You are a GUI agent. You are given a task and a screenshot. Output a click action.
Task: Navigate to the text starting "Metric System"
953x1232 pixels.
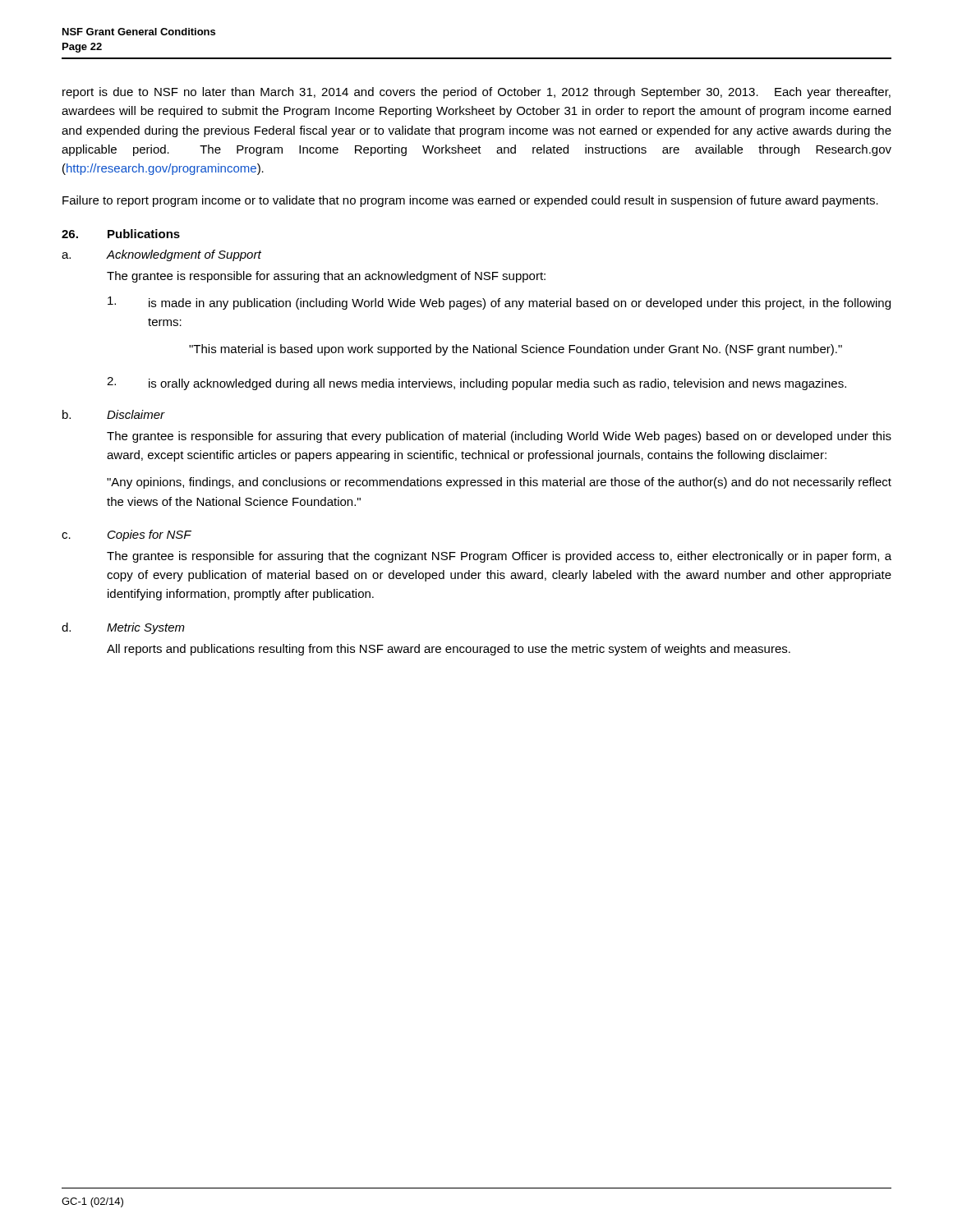tap(146, 627)
